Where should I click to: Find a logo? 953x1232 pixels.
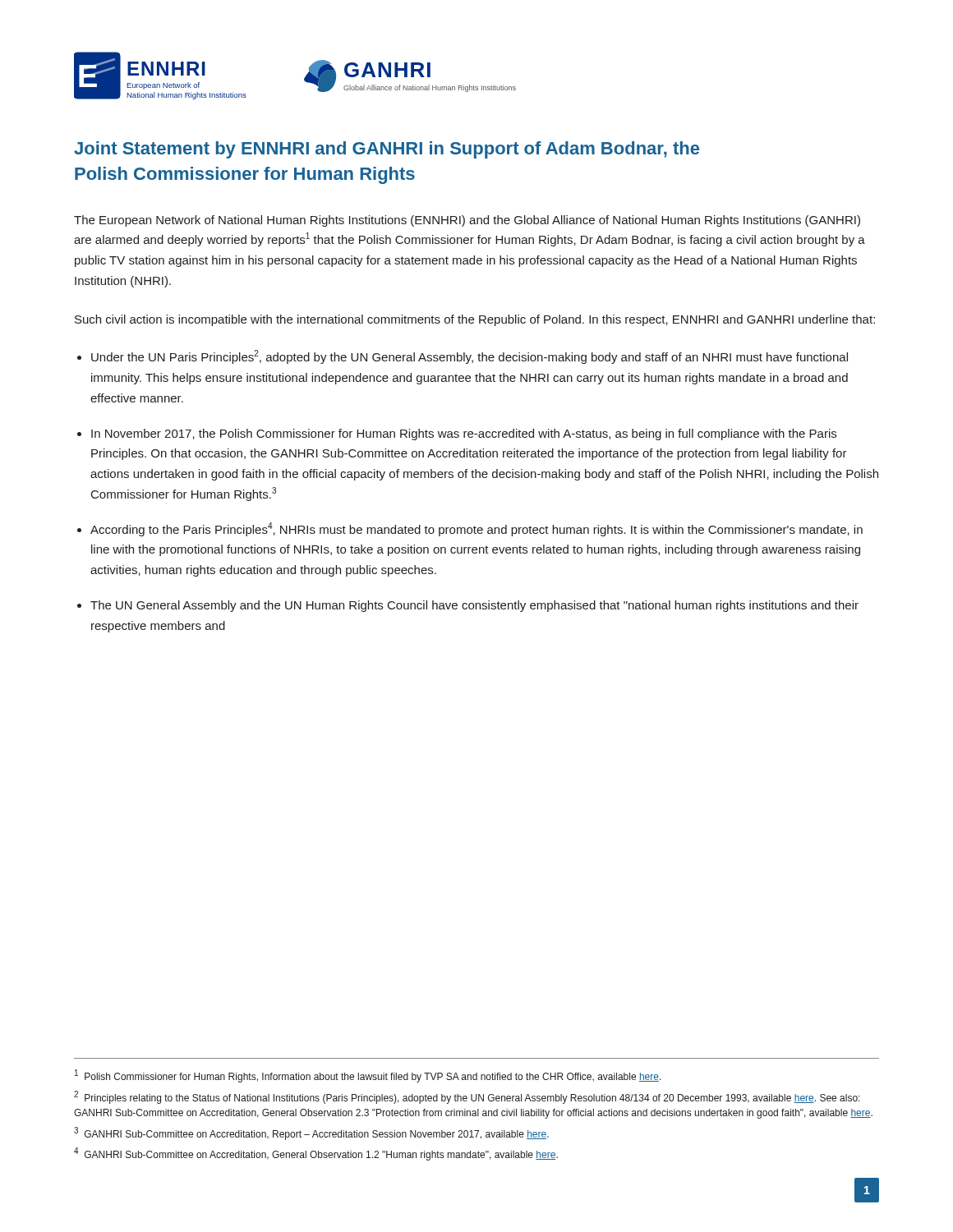(476, 78)
